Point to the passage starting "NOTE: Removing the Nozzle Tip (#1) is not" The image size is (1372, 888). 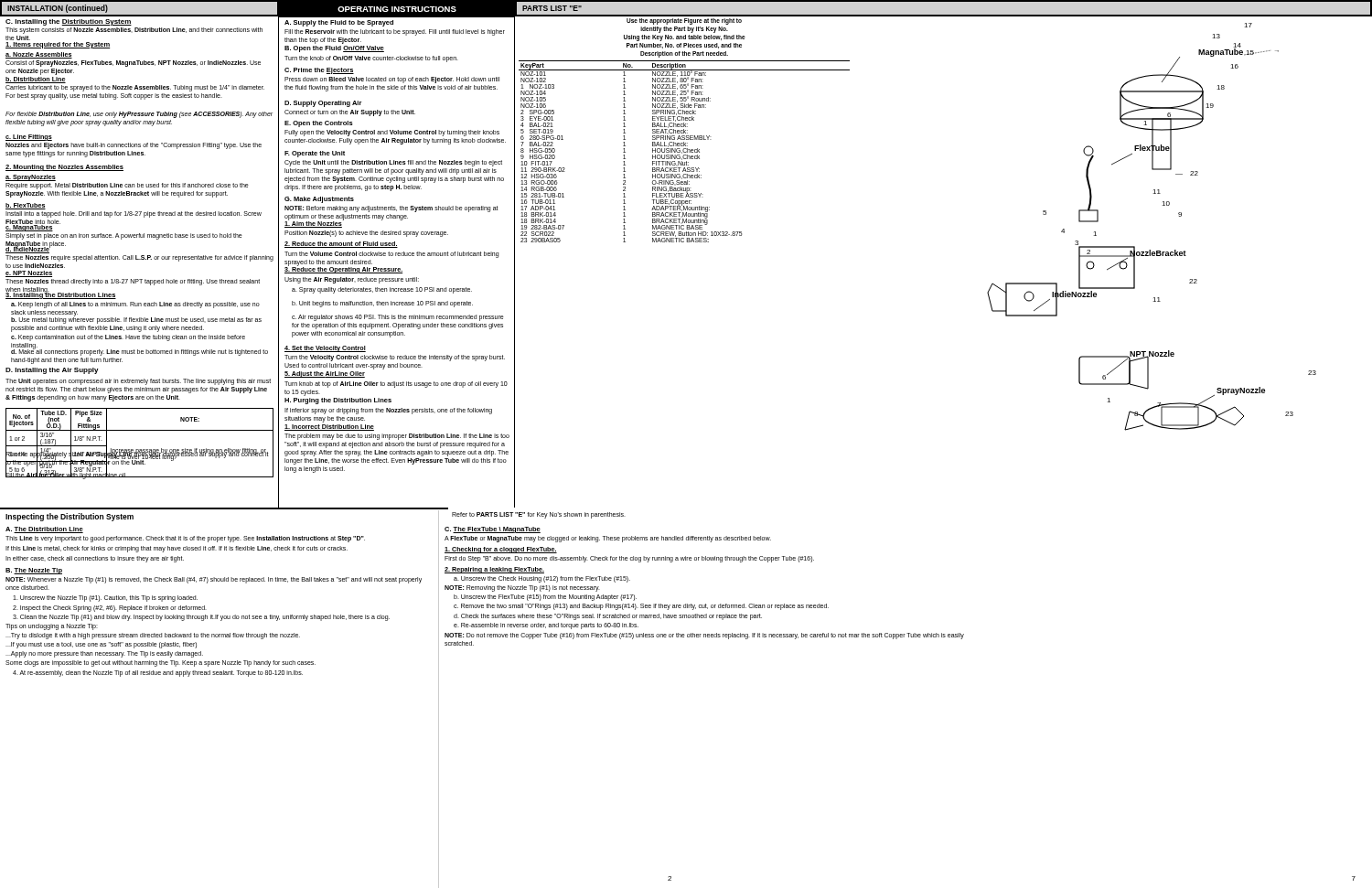(x=522, y=588)
